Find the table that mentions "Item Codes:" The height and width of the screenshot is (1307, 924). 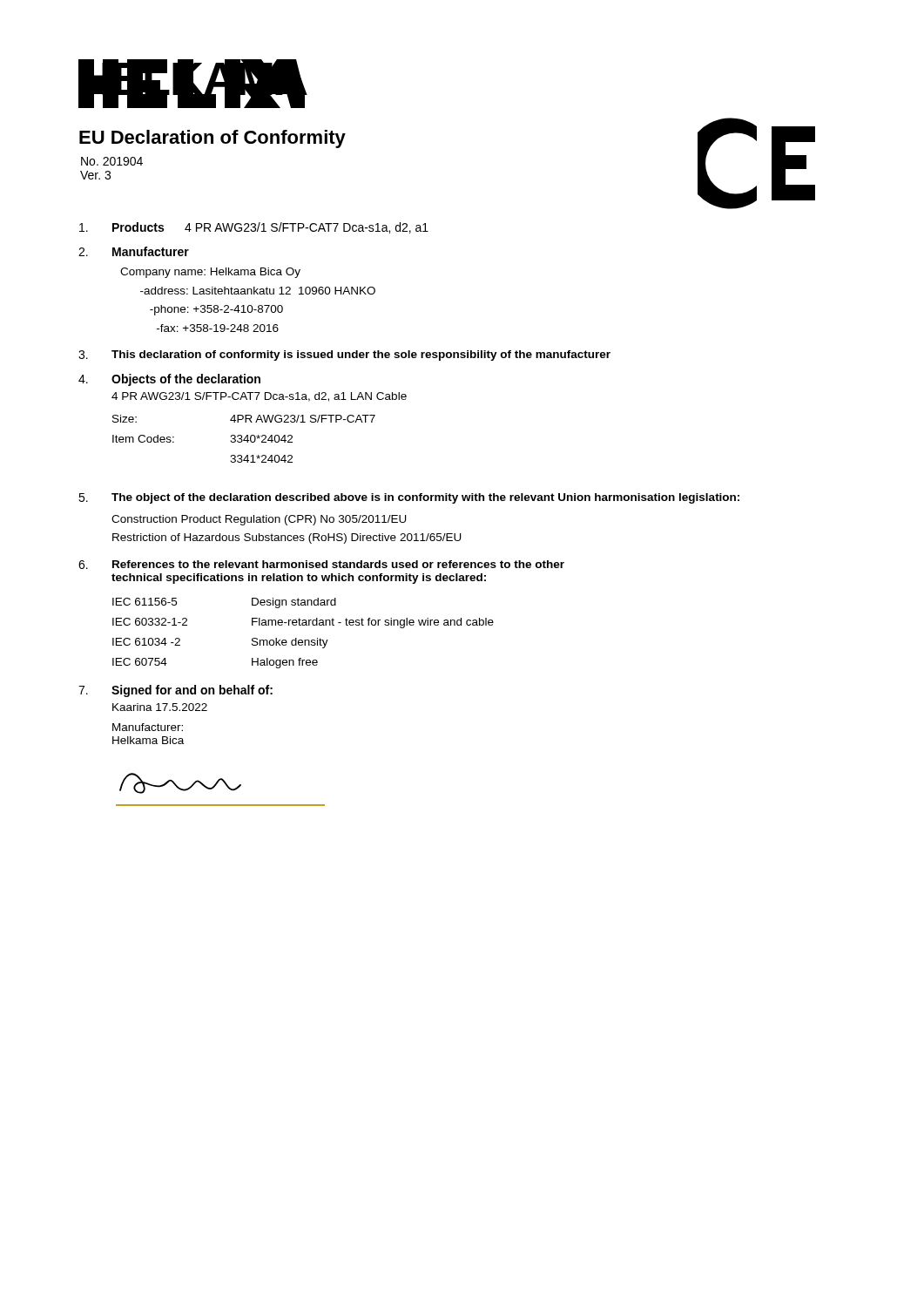(x=483, y=440)
